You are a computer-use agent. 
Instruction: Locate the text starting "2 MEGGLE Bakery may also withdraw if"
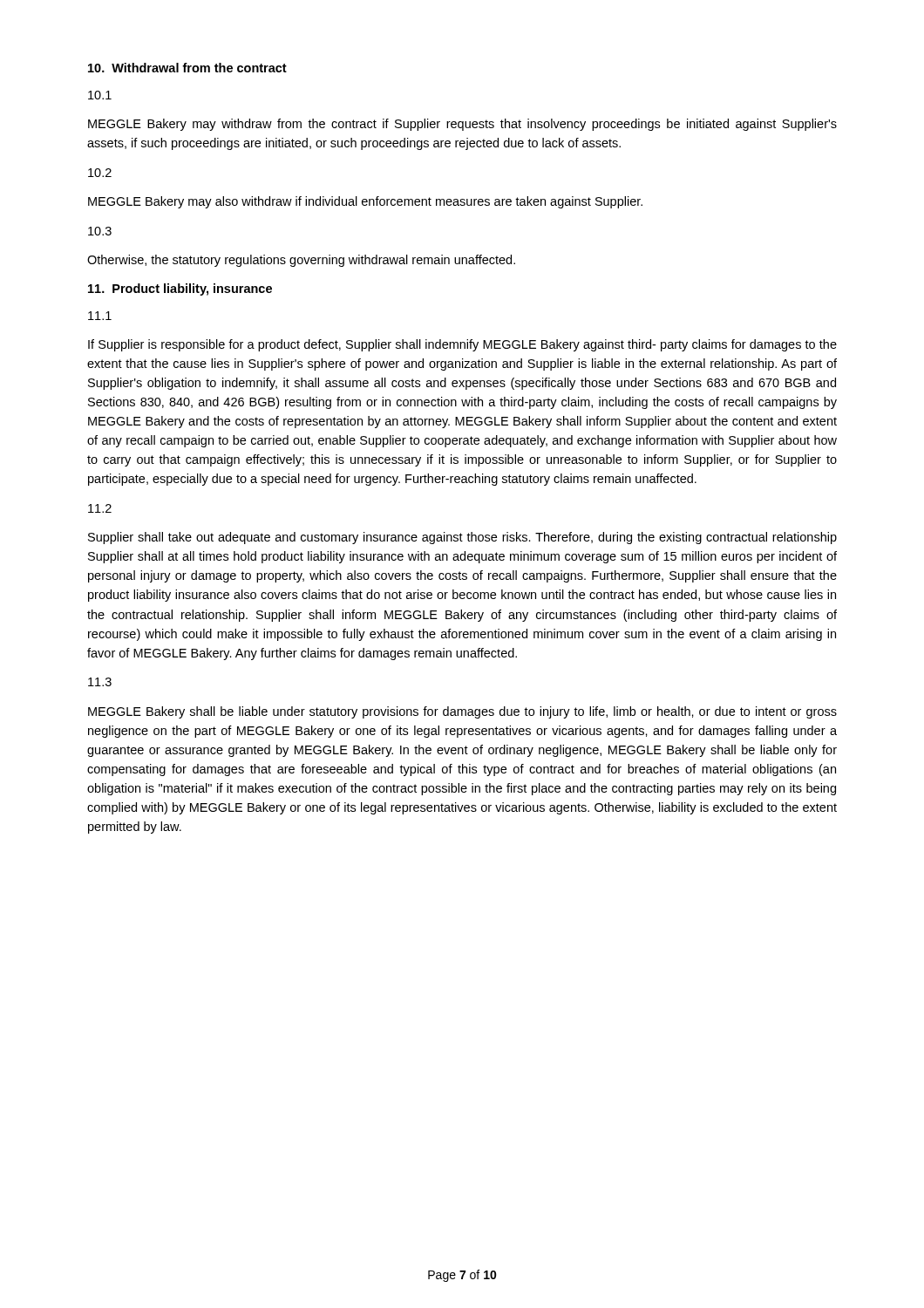[x=462, y=188]
